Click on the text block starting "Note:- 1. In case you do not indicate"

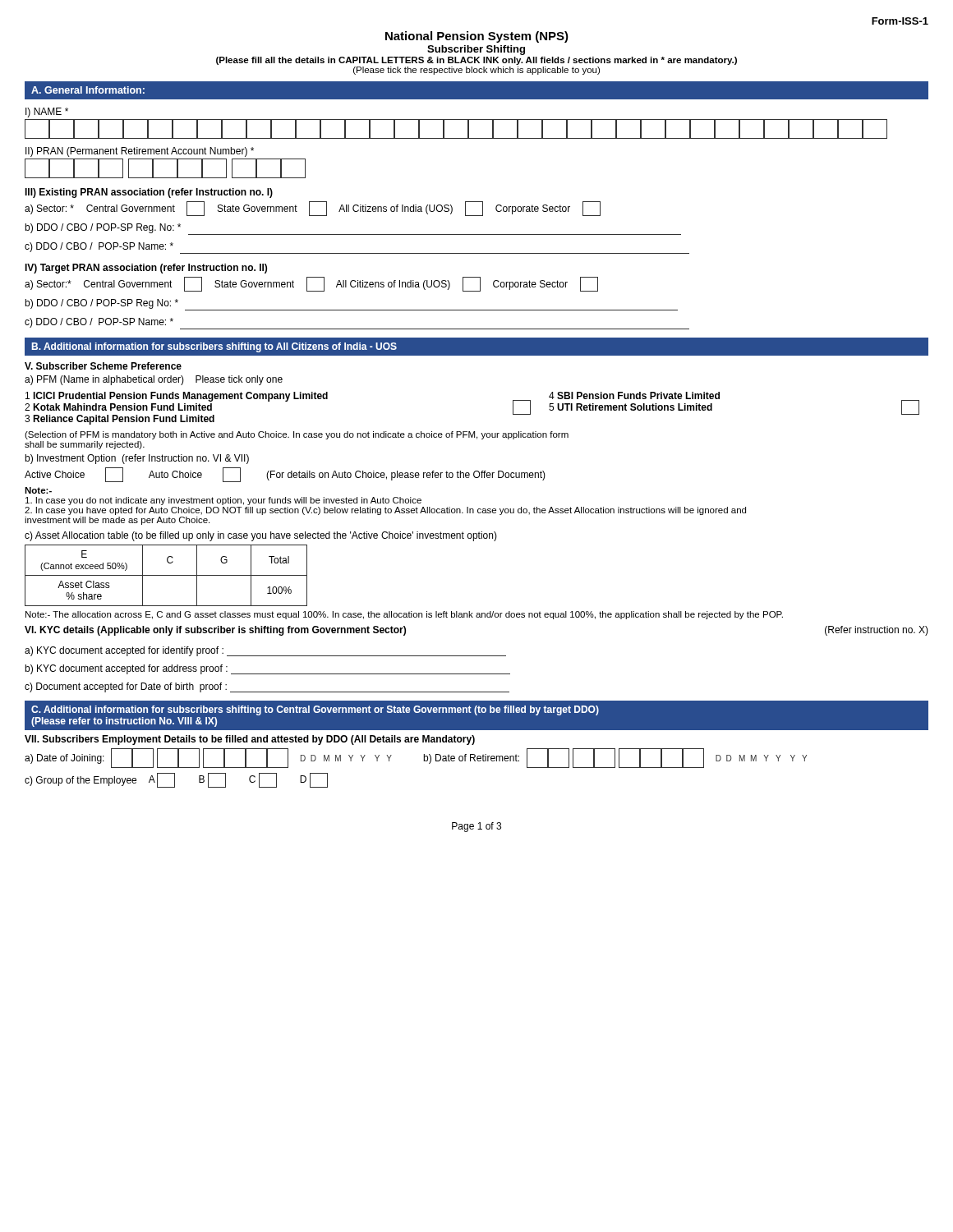[x=386, y=505]
